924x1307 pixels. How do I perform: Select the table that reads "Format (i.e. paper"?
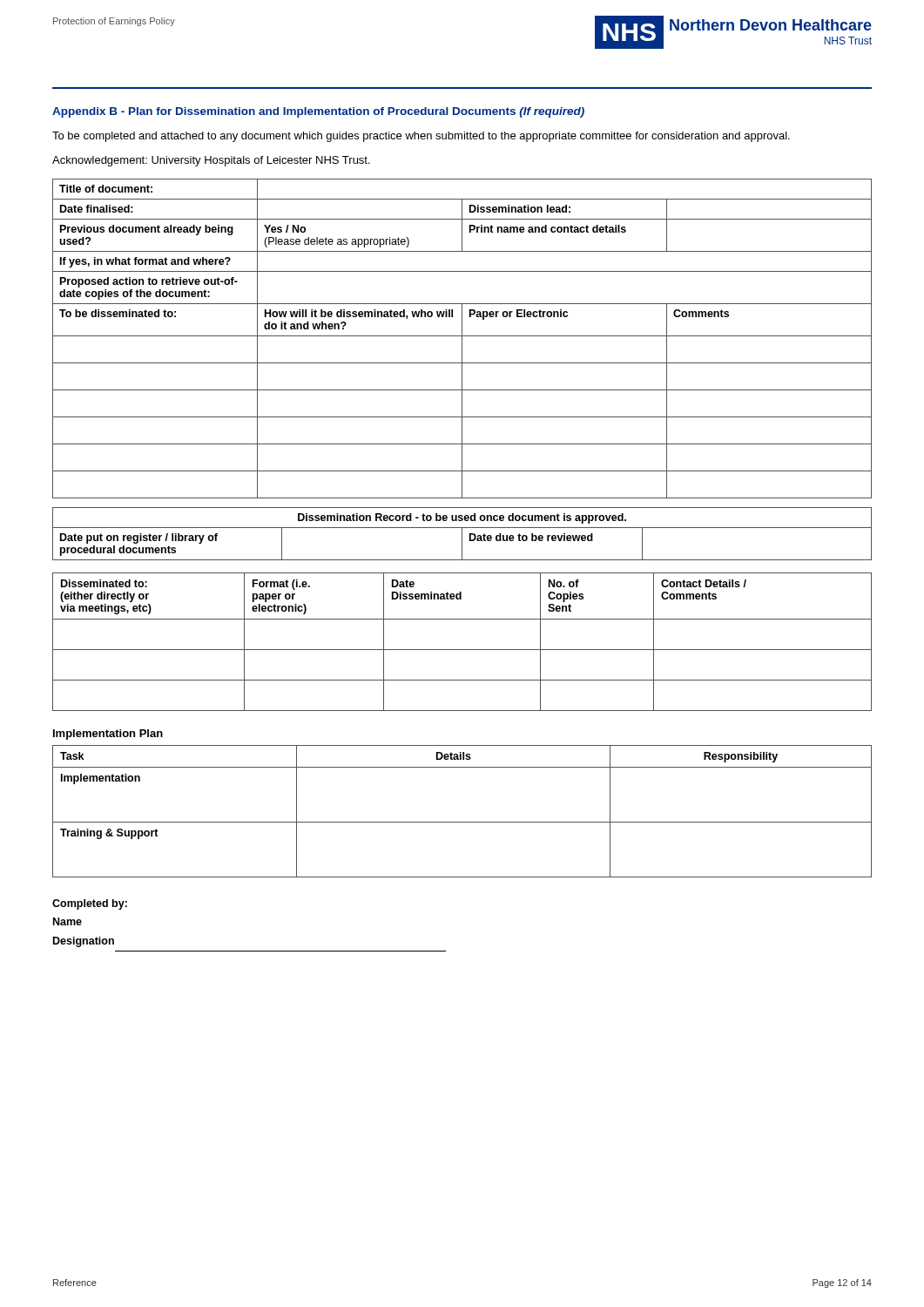pyautogui.click(x=462, y=642)
